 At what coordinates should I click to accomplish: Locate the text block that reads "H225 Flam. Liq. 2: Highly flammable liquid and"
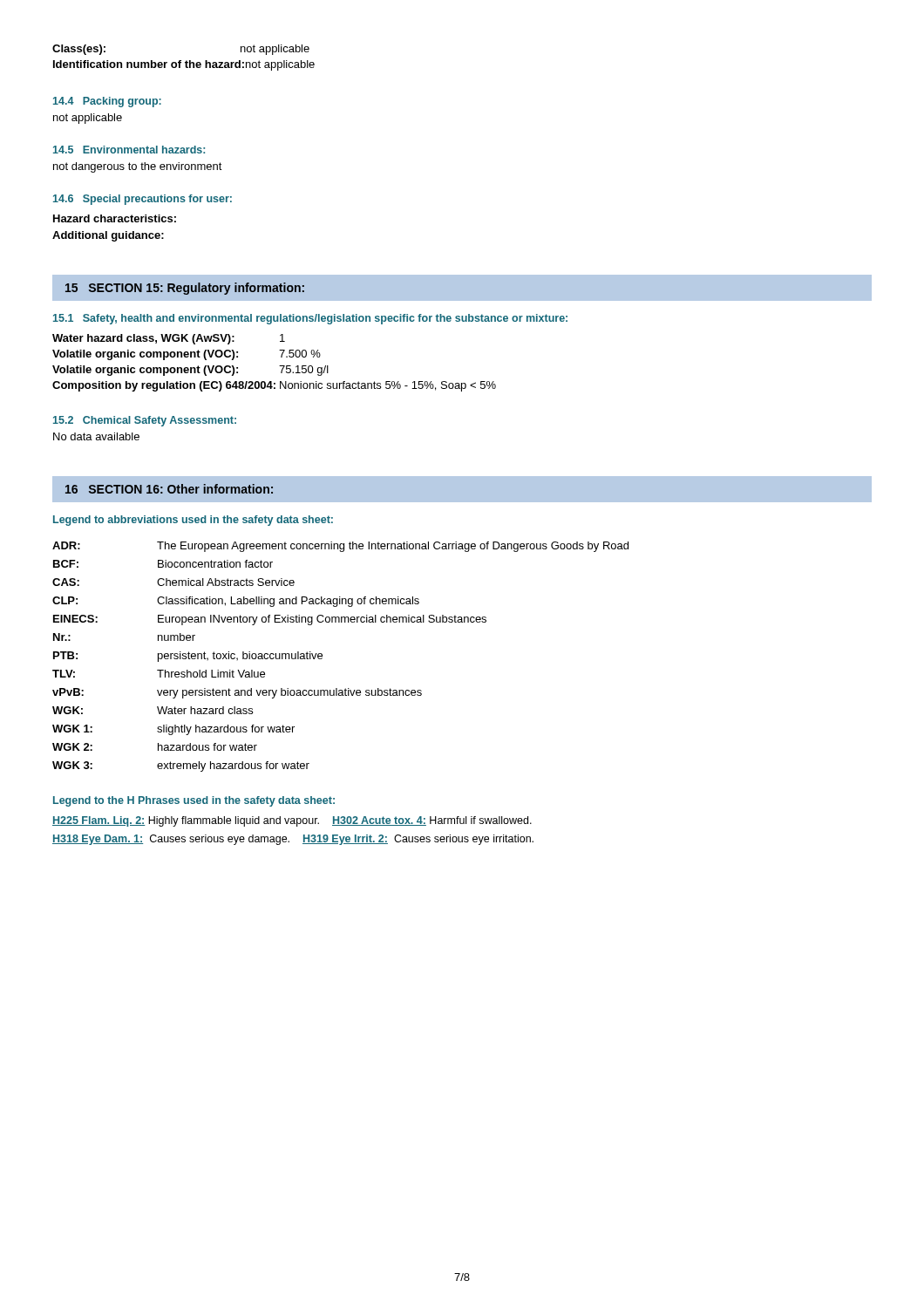pyautogui.click(x=293, y=830)
